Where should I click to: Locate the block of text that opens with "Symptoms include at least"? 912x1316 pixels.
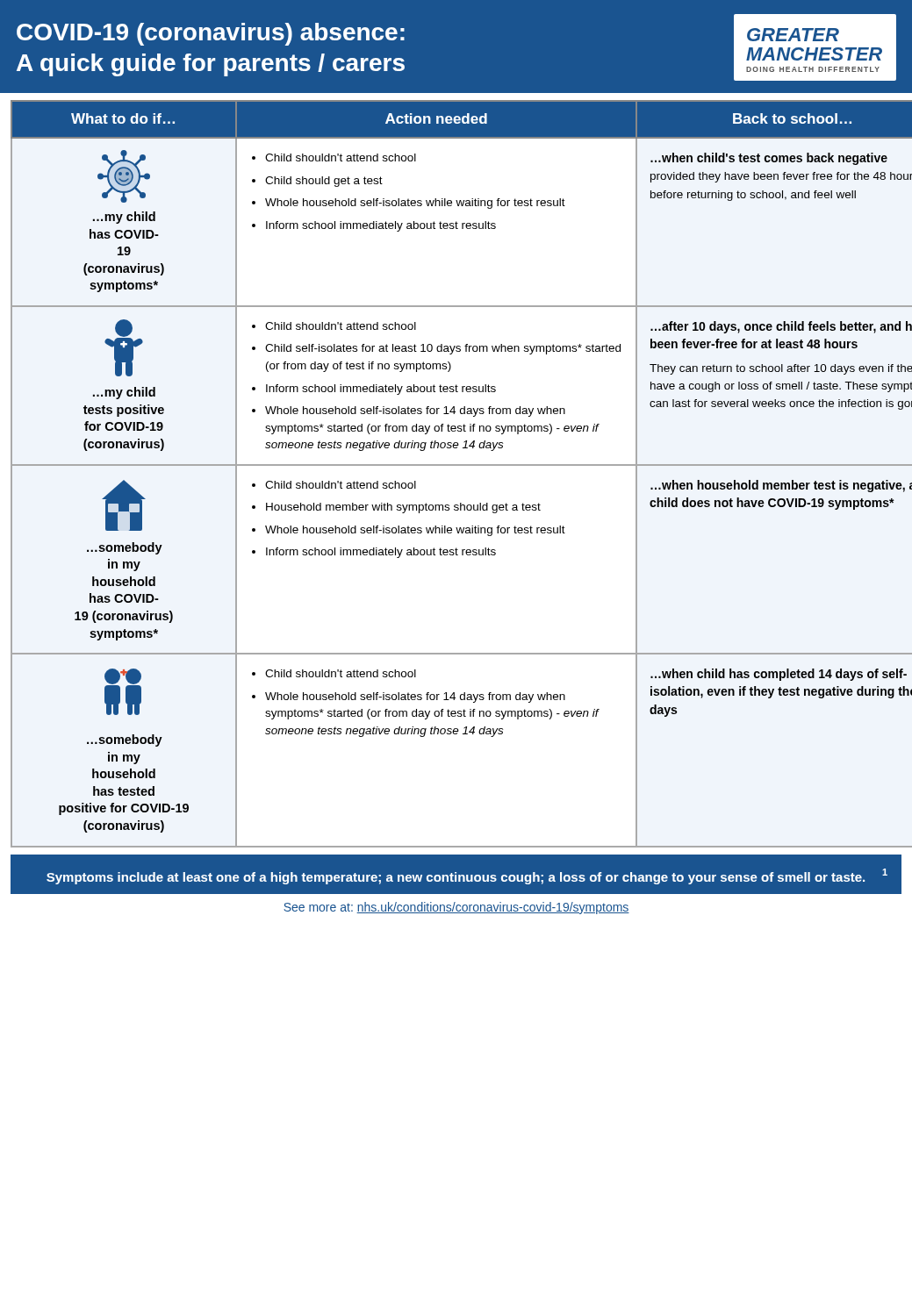pos(467,874)
